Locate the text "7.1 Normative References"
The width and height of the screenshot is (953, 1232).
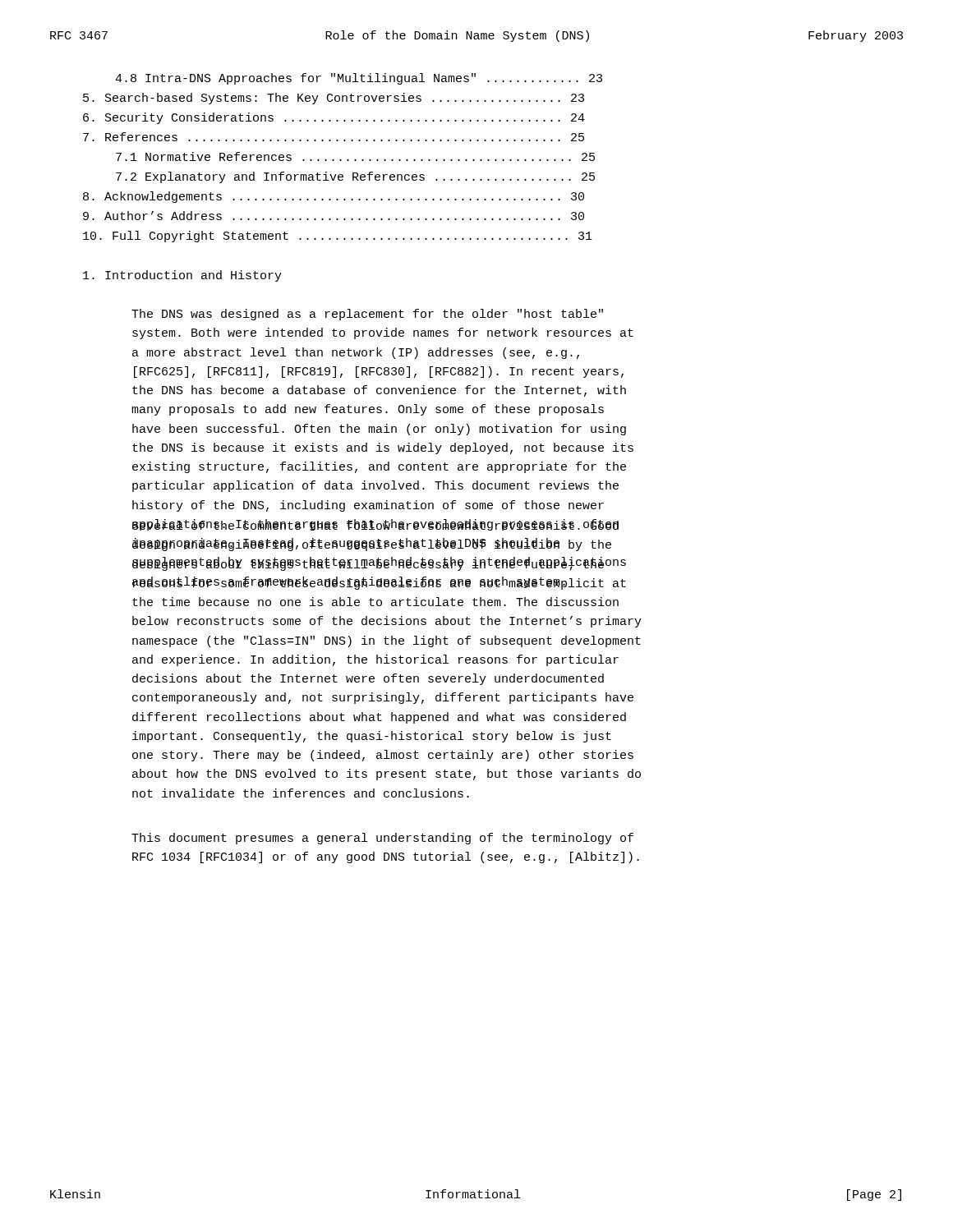476,159
